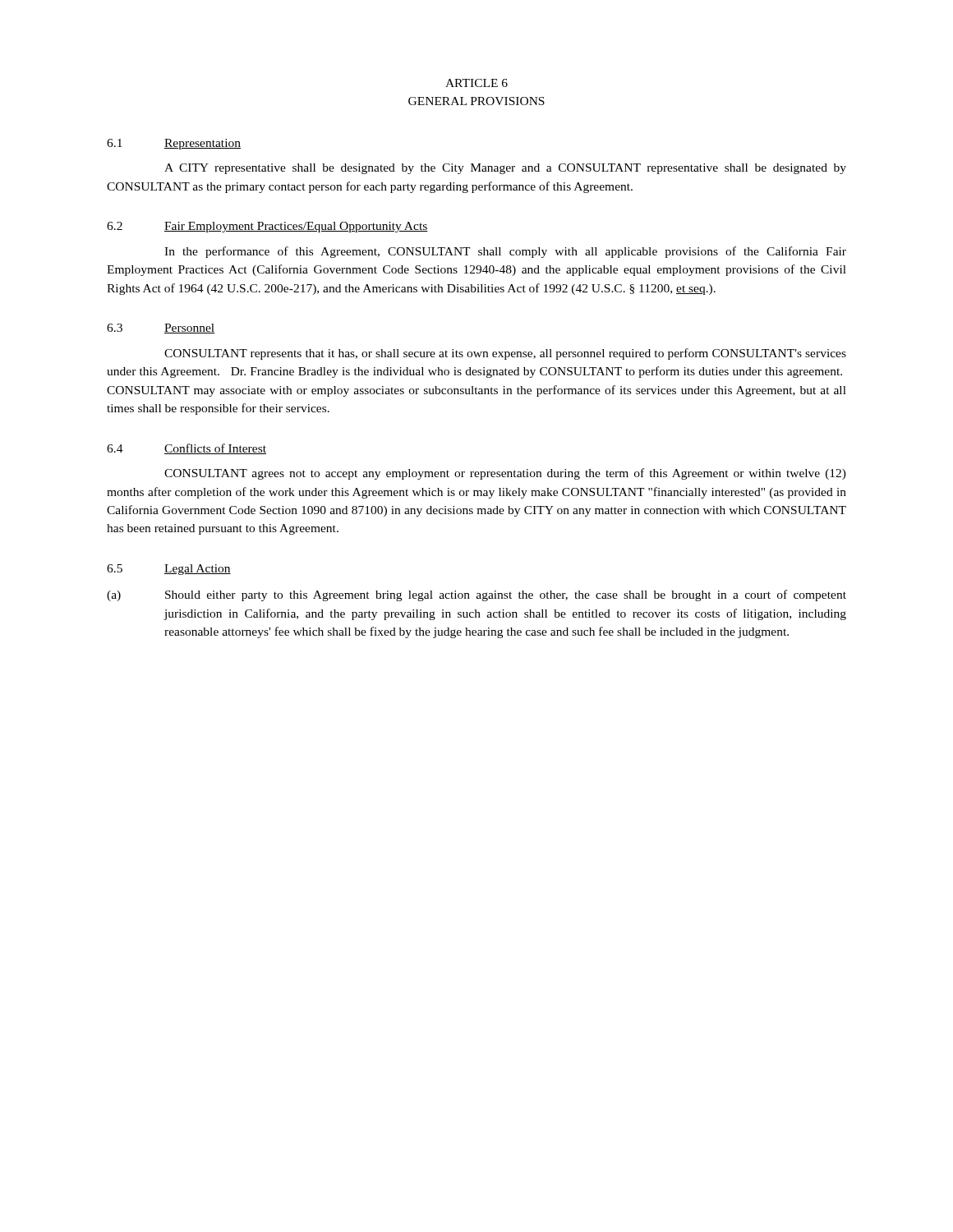Find the text starting "6.2 Fair Employment Practices/Equal Opportunity Acts"
The height and width of the screenshot is (1232, 953).
coord(267,226)
